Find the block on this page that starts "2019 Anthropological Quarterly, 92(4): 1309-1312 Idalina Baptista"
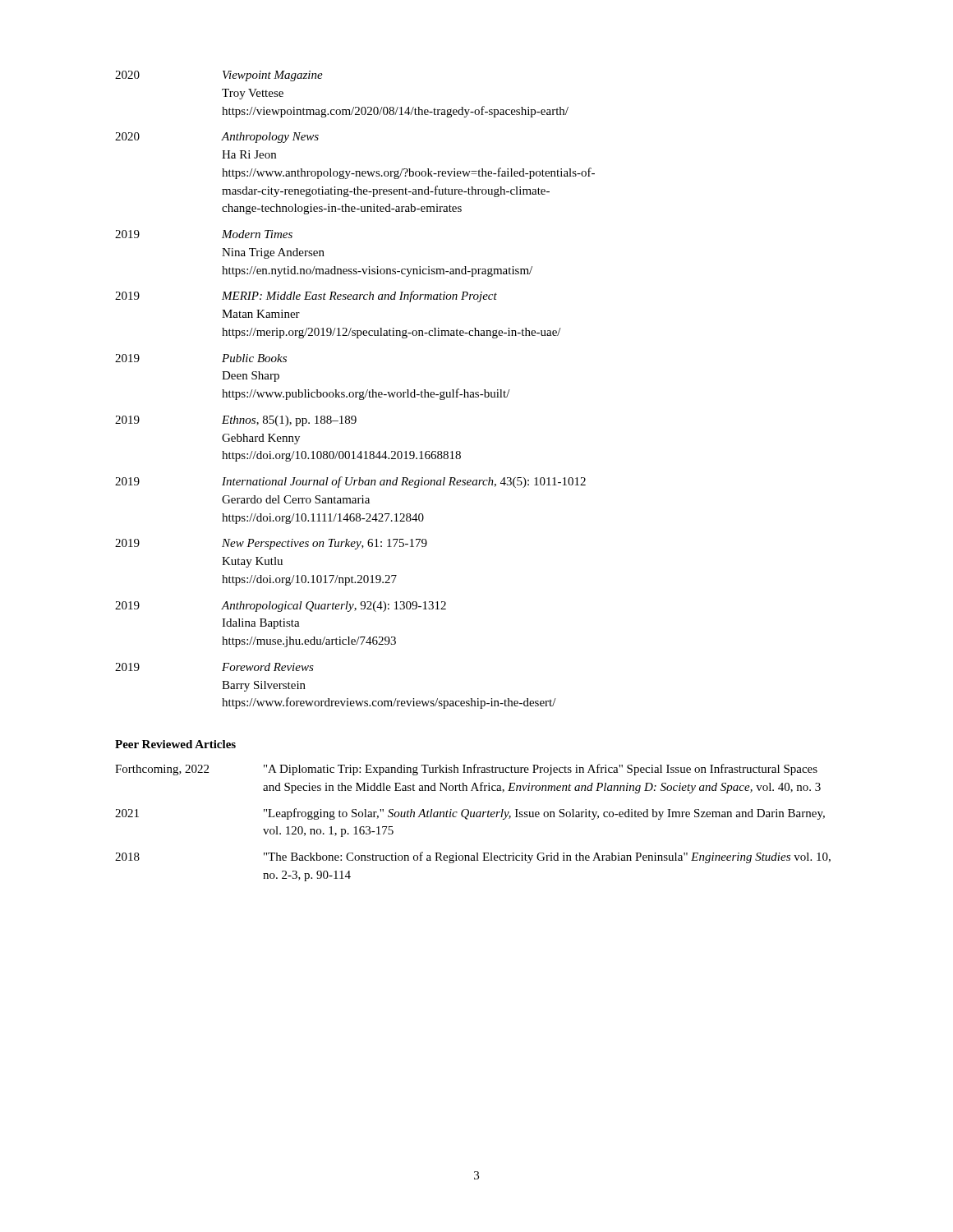The image size is (953, 1232). pos(281,607)
